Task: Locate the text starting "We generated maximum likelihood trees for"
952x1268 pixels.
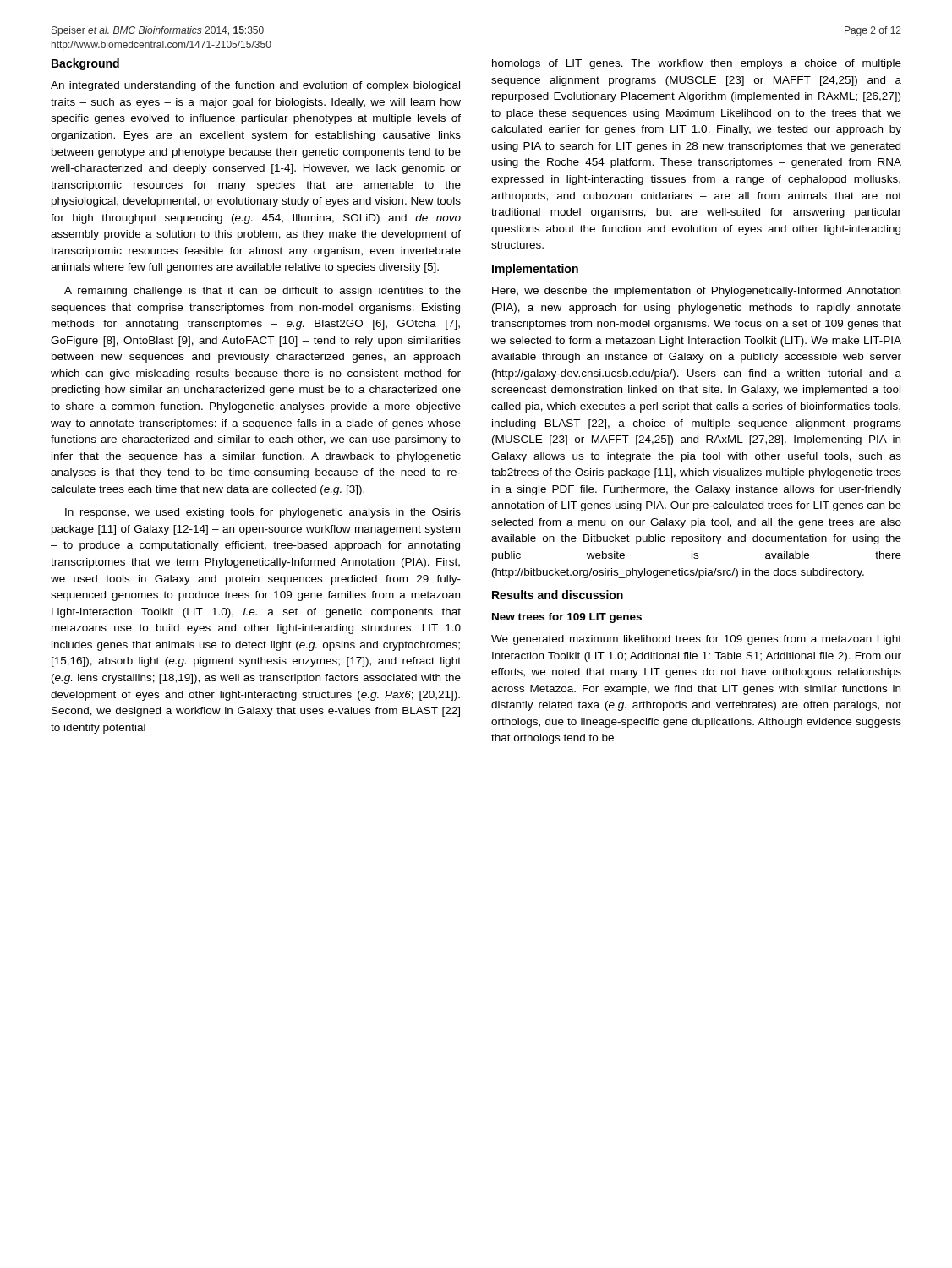Action: pos(696,689)
